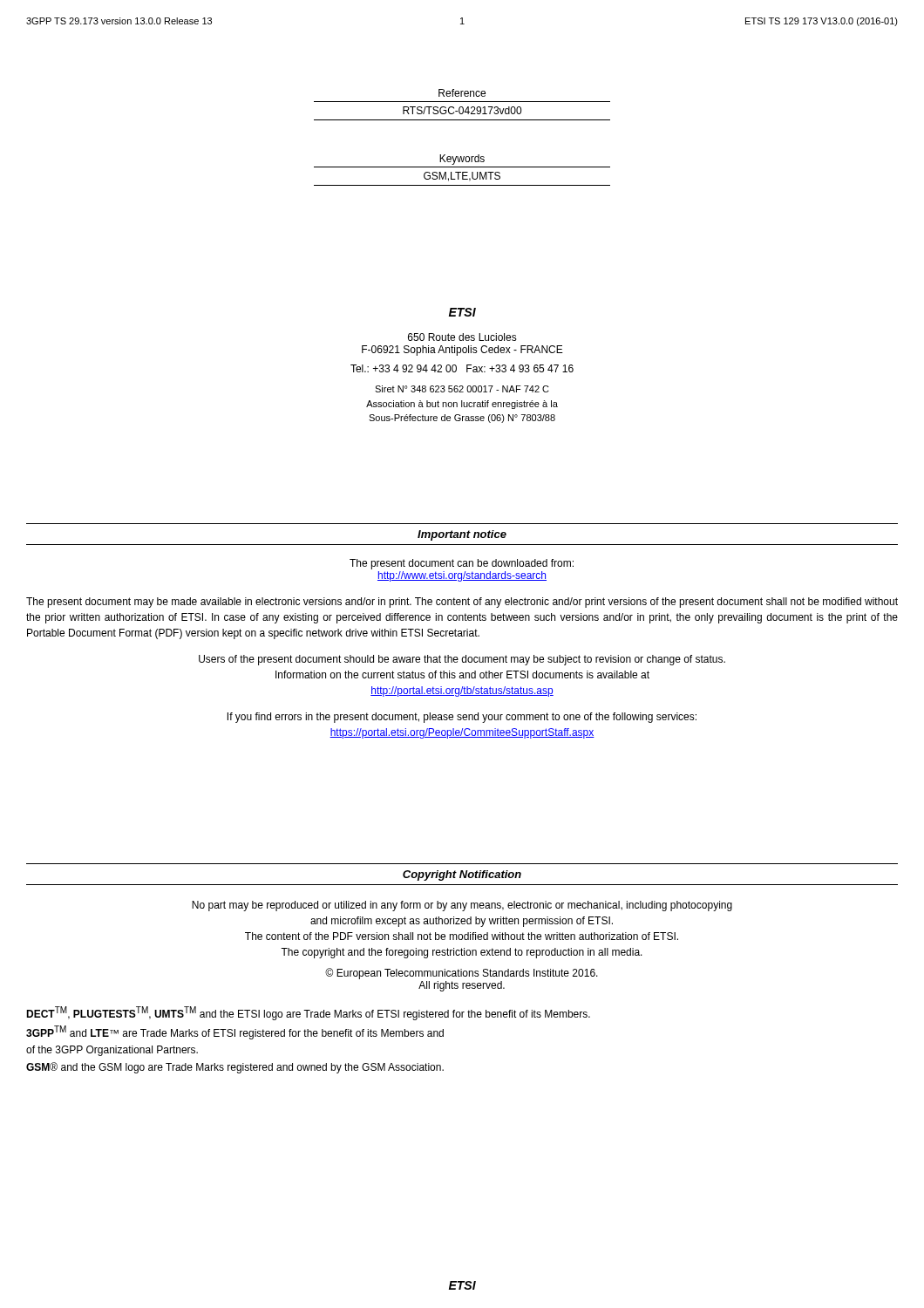
Task: Navigate to the text block starting "Siret N° 348 623"
Action: [x=462, y=403]
